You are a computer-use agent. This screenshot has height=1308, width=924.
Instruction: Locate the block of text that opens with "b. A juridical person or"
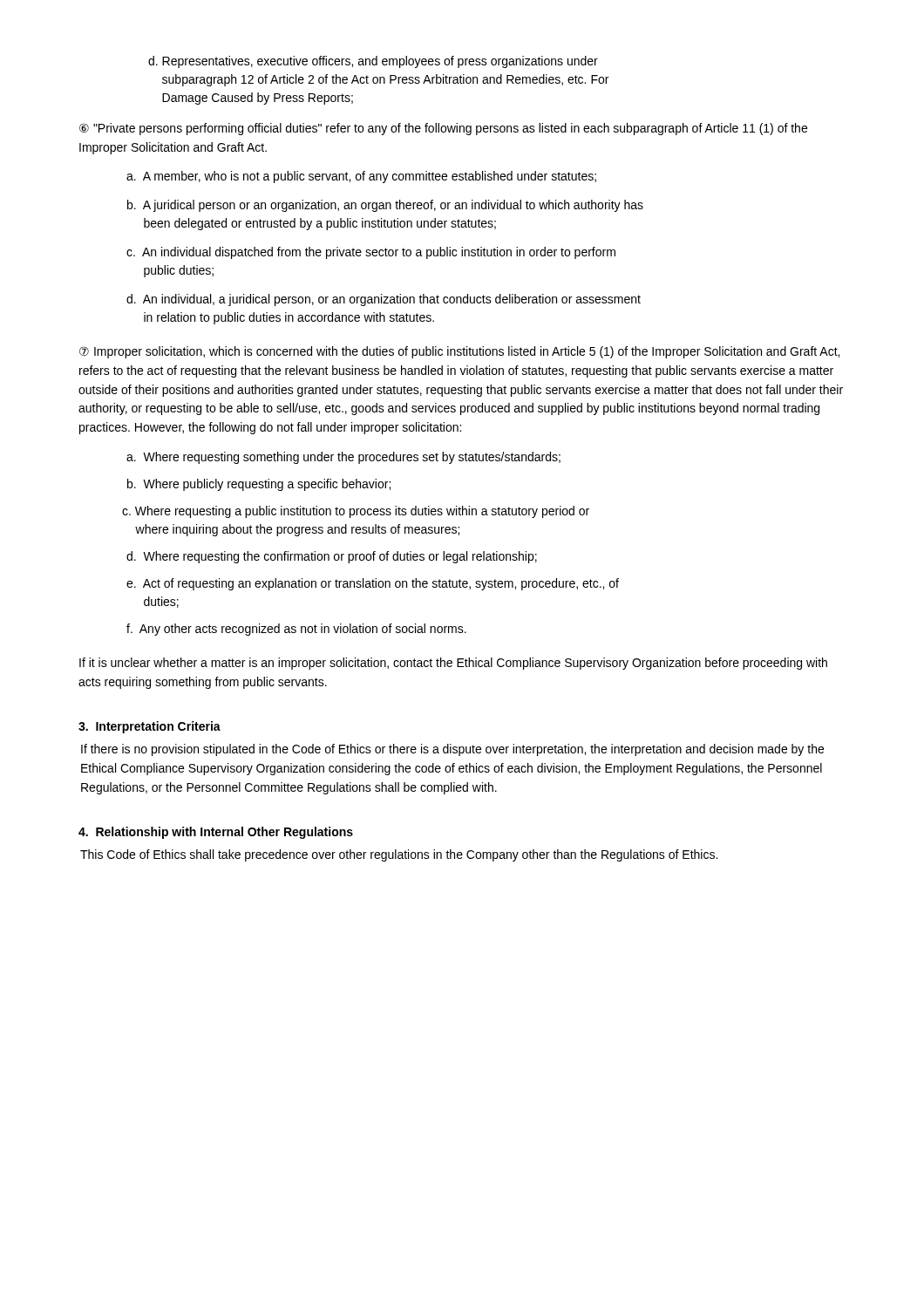click(385, 214)
